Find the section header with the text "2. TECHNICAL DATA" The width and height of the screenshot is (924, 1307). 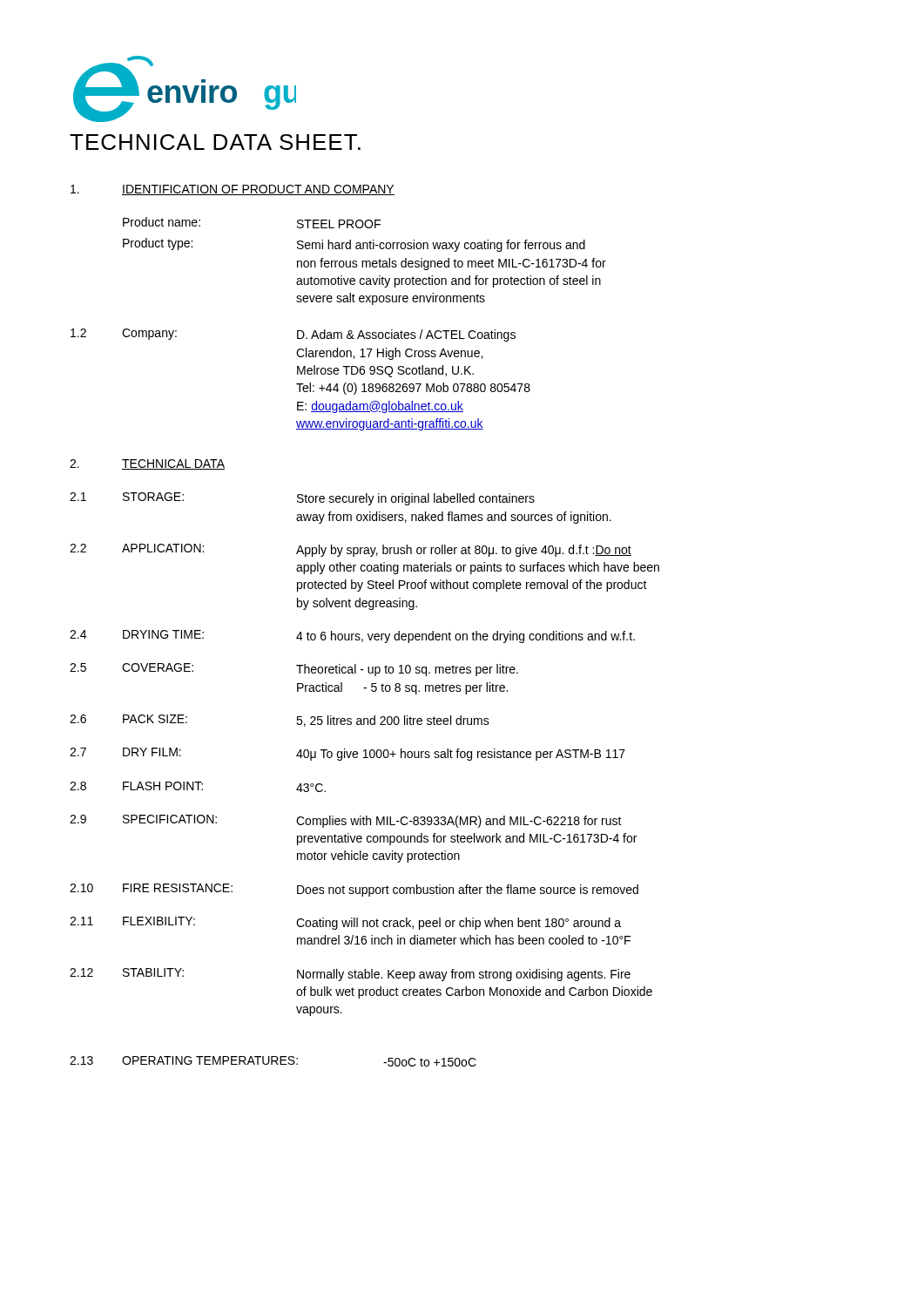tap(147, 464)
